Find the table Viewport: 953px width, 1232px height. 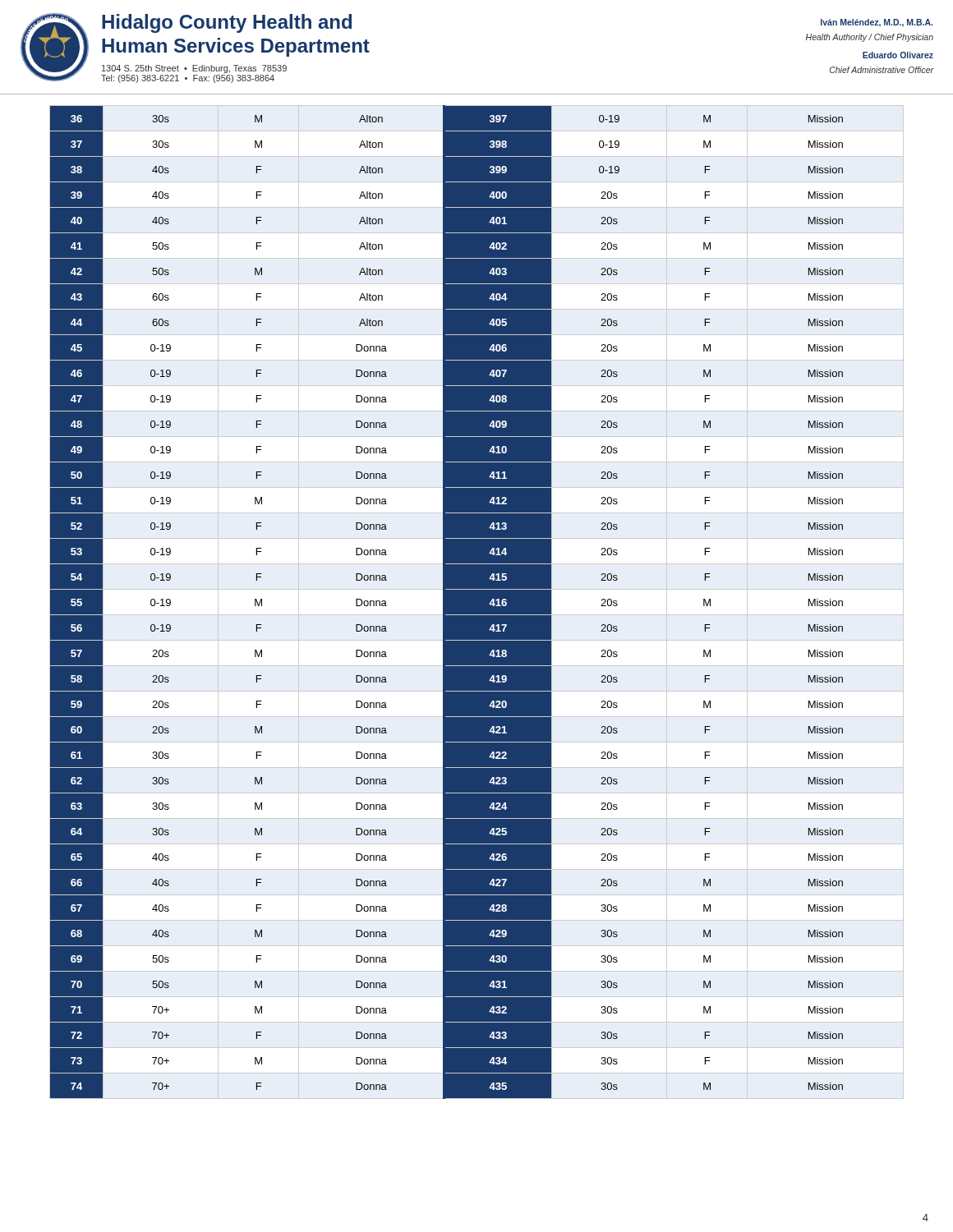pos(476,652)
